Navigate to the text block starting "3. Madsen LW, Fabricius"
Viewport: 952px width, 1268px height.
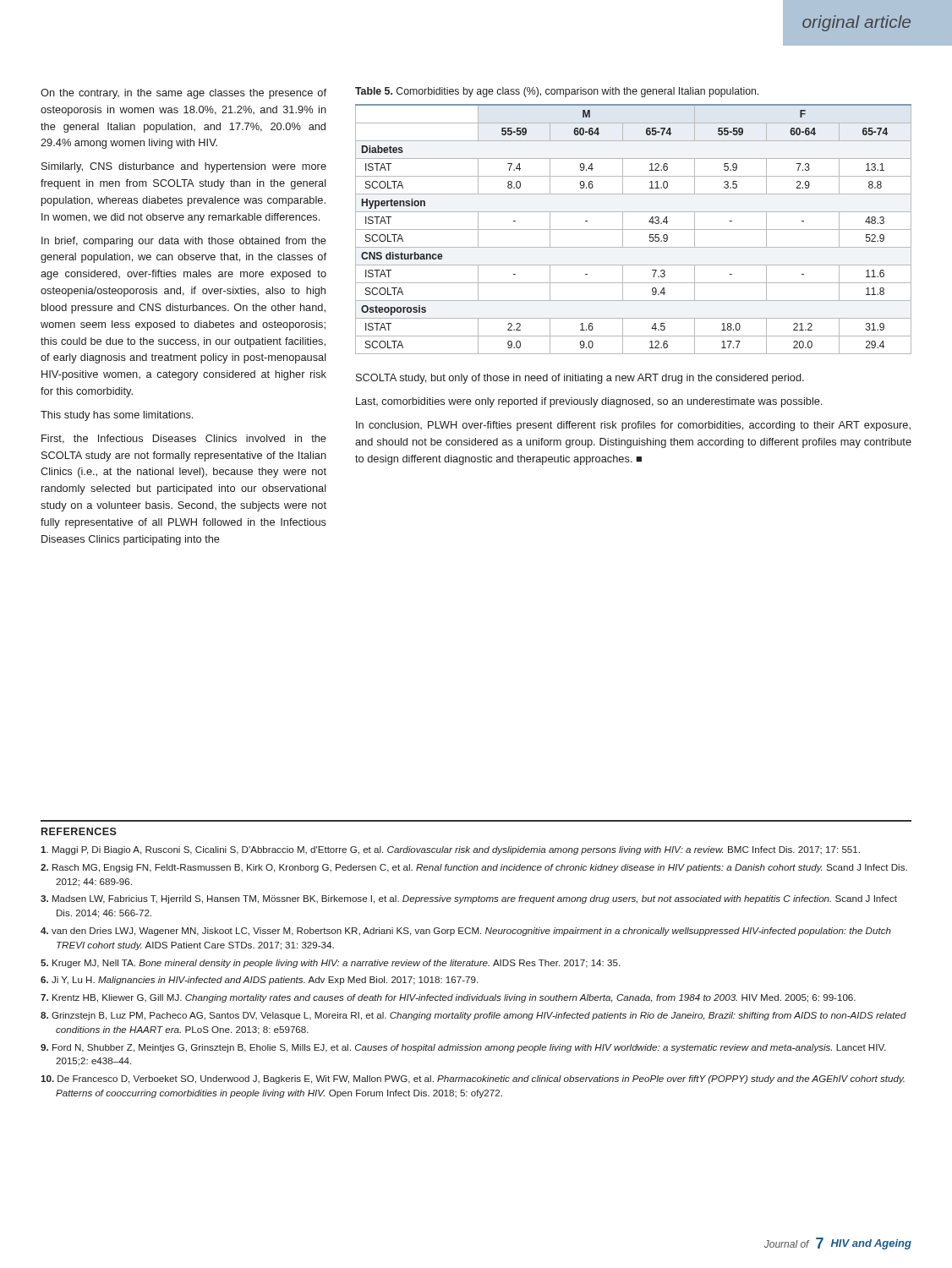click(469, 906)
